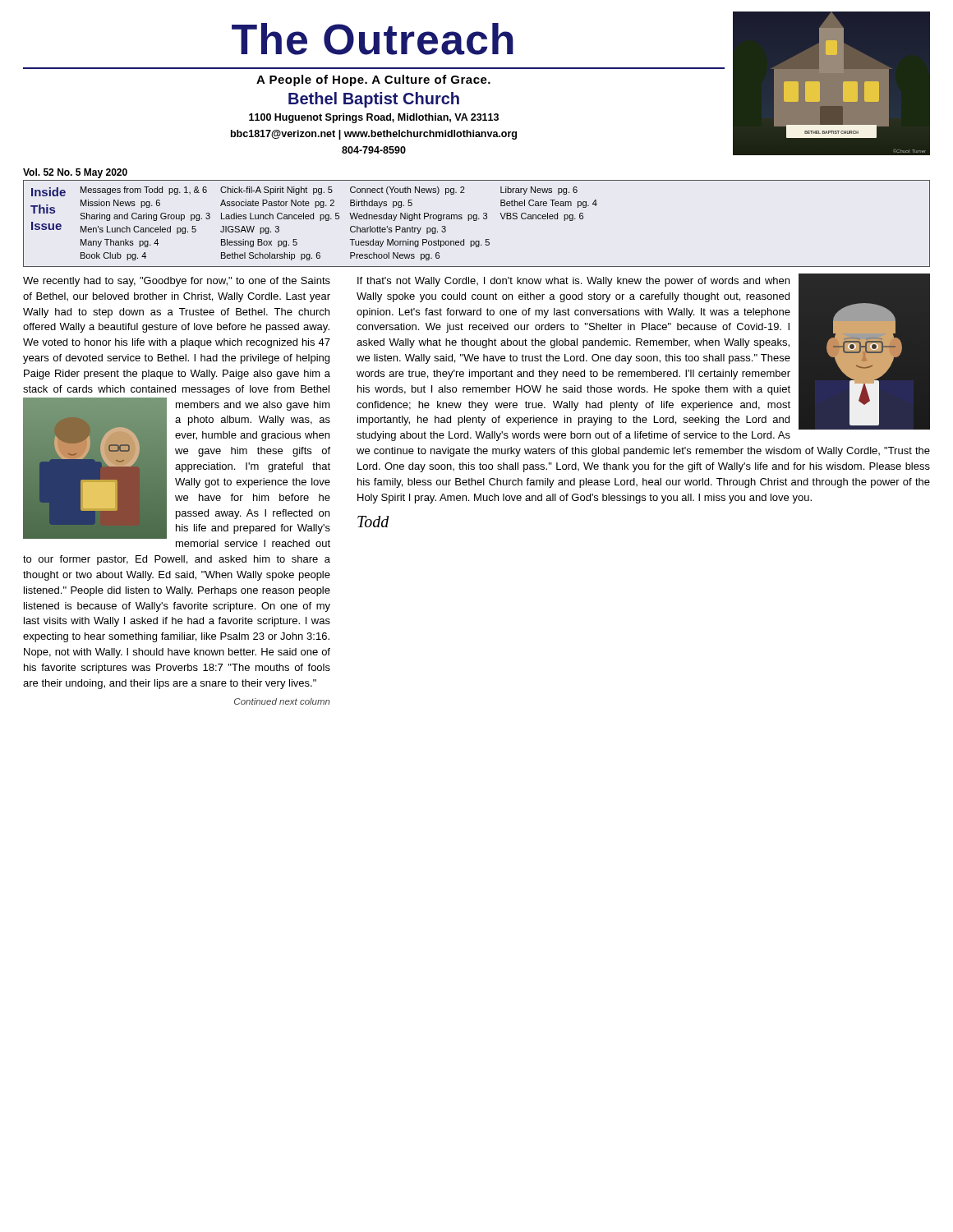
Task: Locate the caption that says "Continued next column"
Action: pos(282,701)
